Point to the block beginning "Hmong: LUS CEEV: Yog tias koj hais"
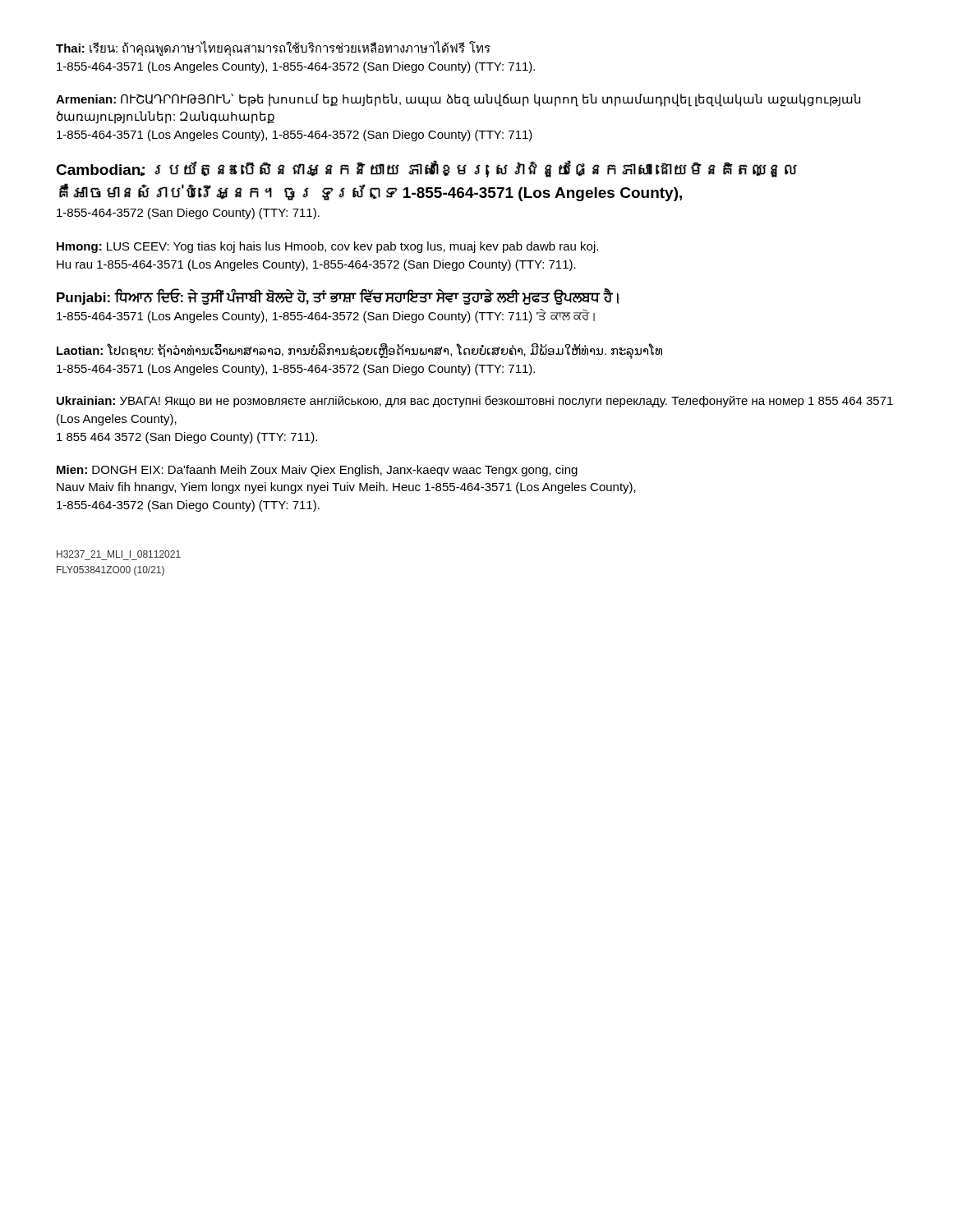Viewport: 953px width, 1232px height. pos(328,255)
